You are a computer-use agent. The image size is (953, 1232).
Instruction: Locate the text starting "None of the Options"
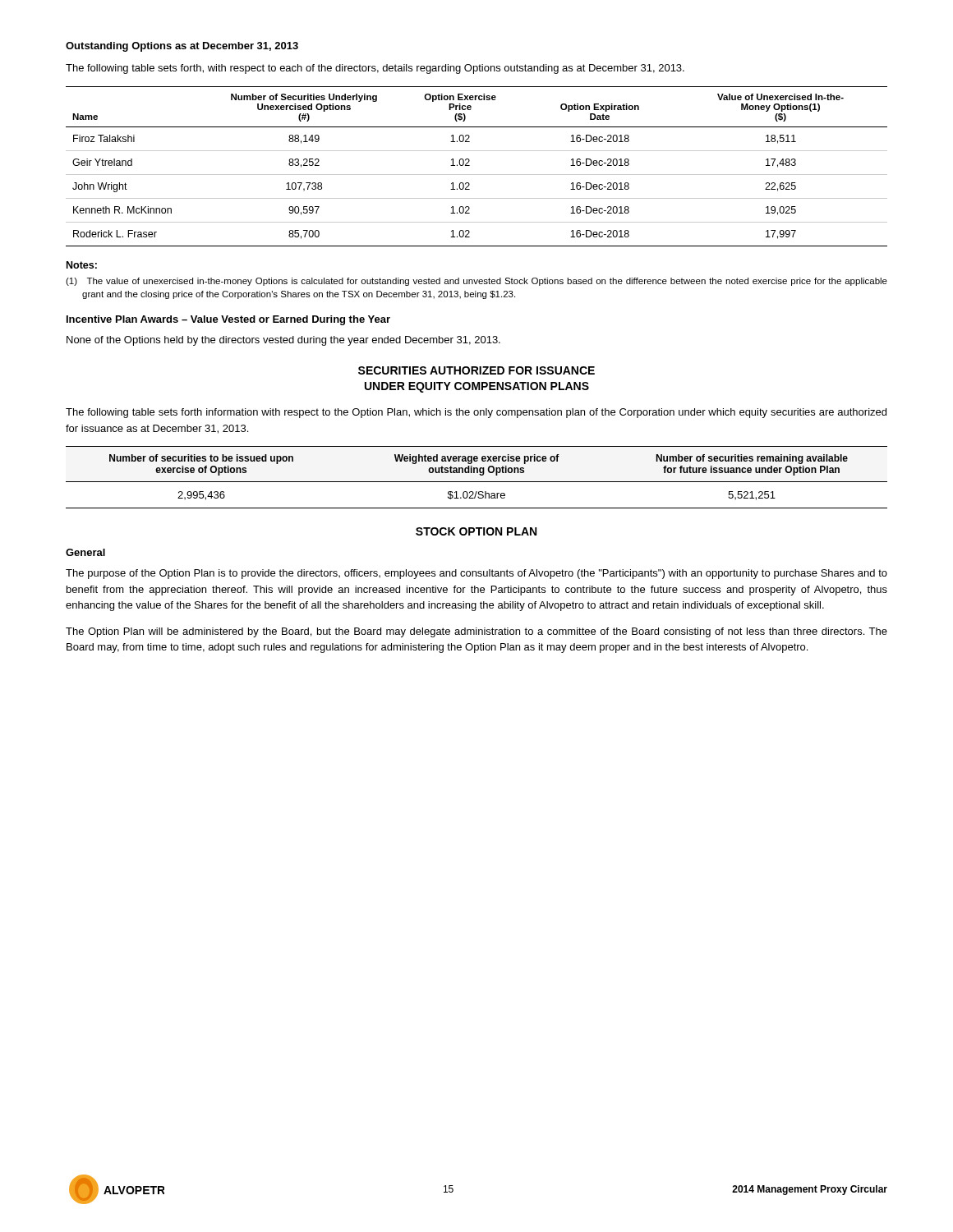(283, 340)
